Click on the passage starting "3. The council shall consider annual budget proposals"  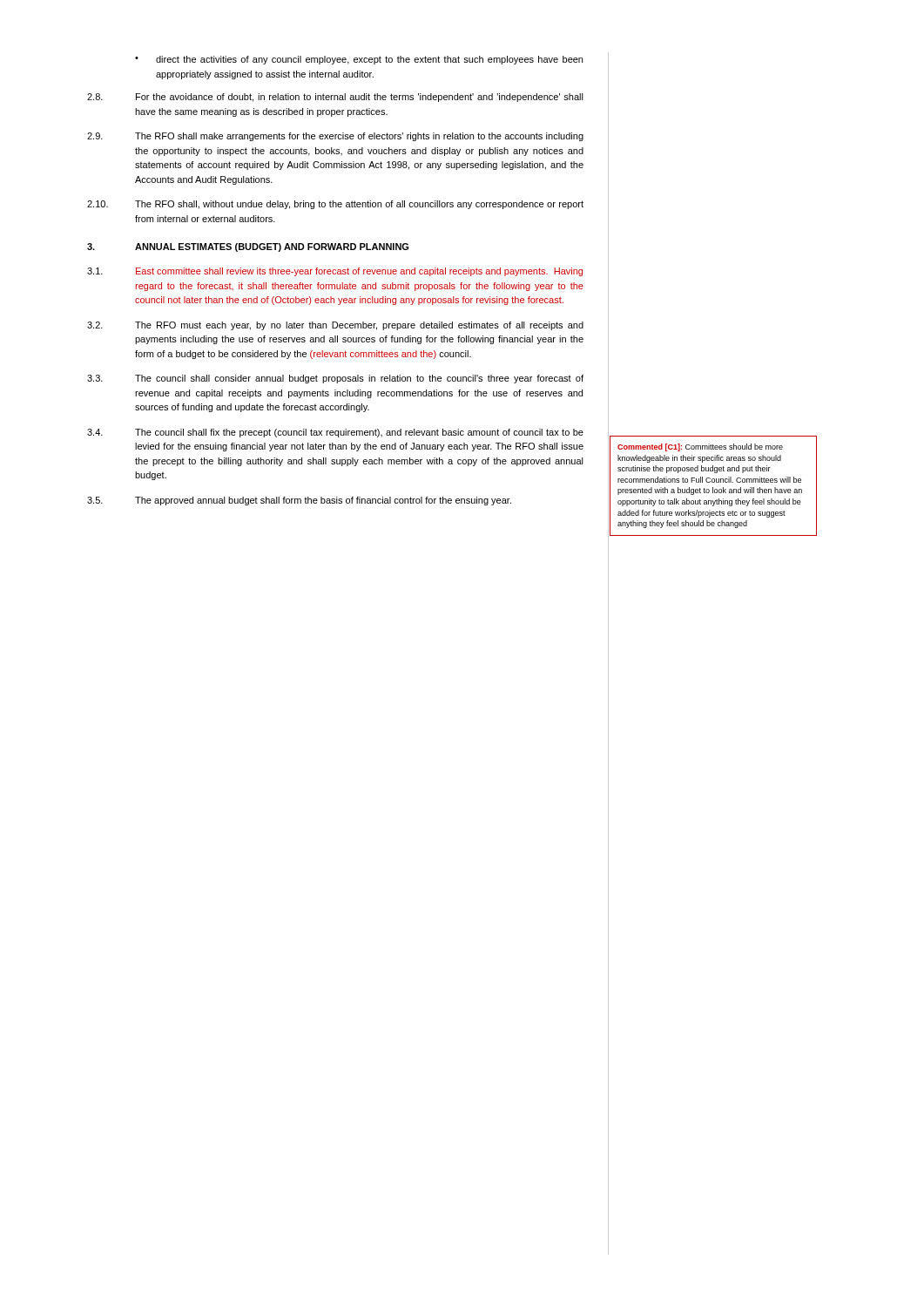[335, 393]
